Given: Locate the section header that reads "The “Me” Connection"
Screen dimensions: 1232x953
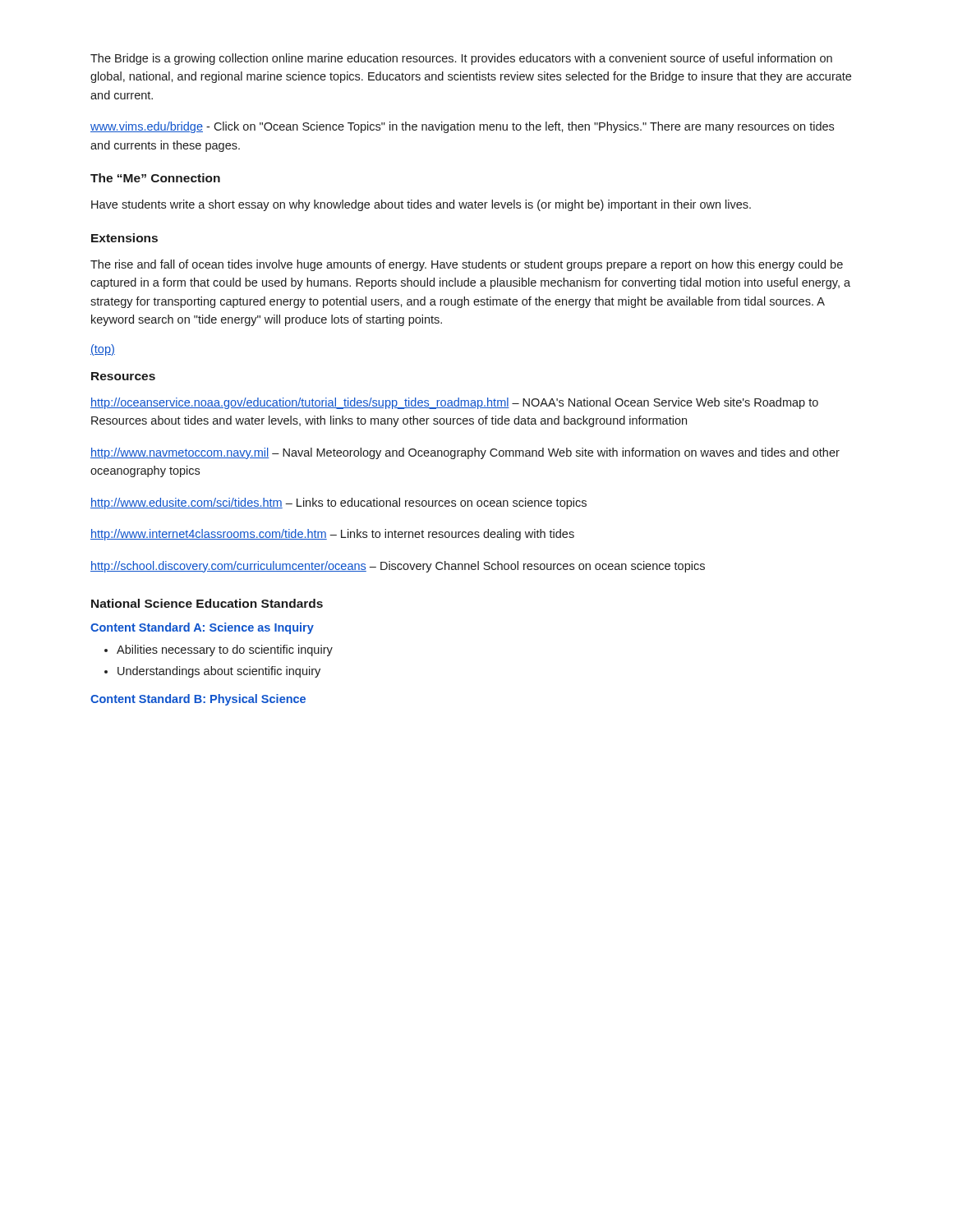Looking at the screenshot, I should [155, 178].
